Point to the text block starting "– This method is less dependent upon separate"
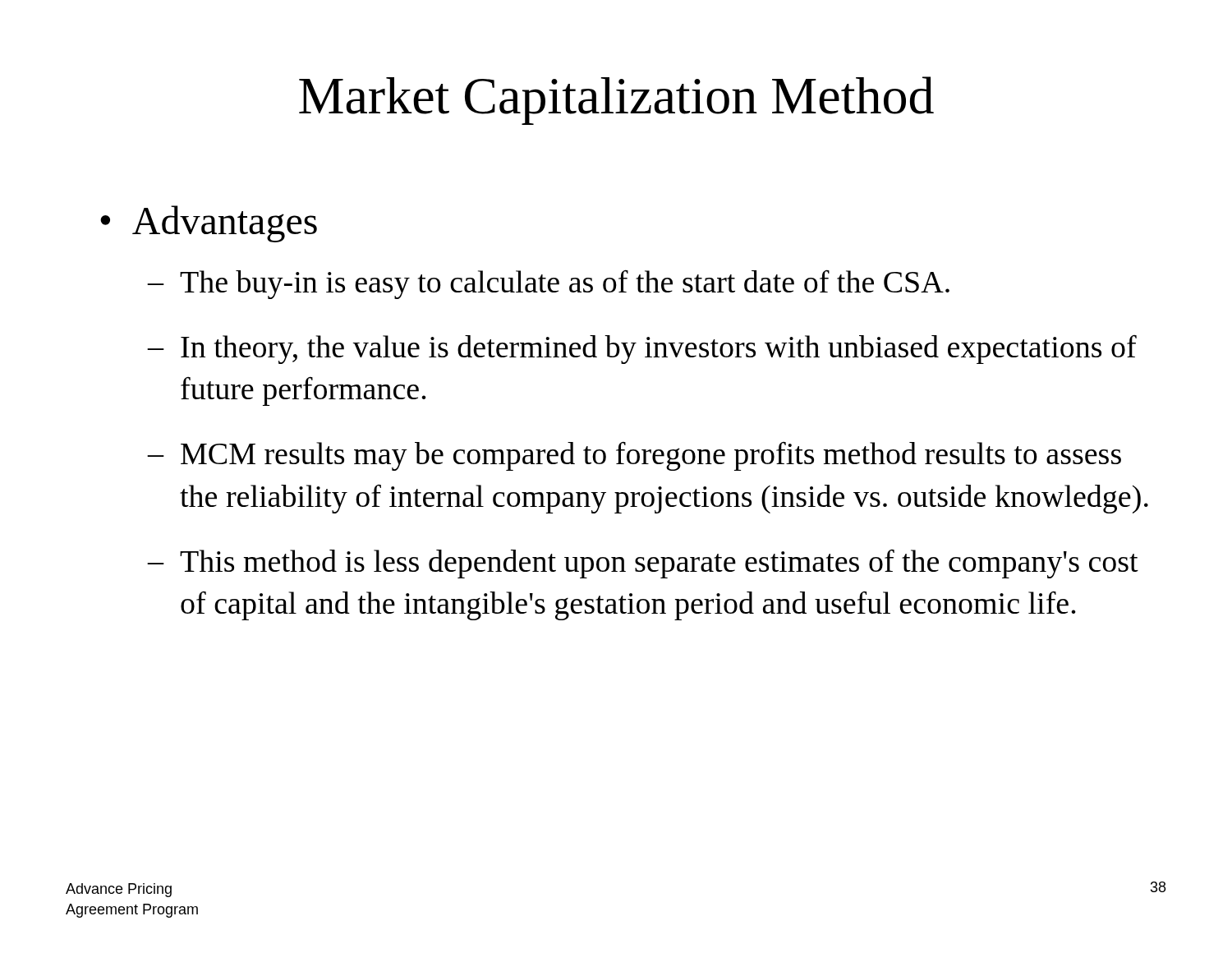 coord(649,583)
